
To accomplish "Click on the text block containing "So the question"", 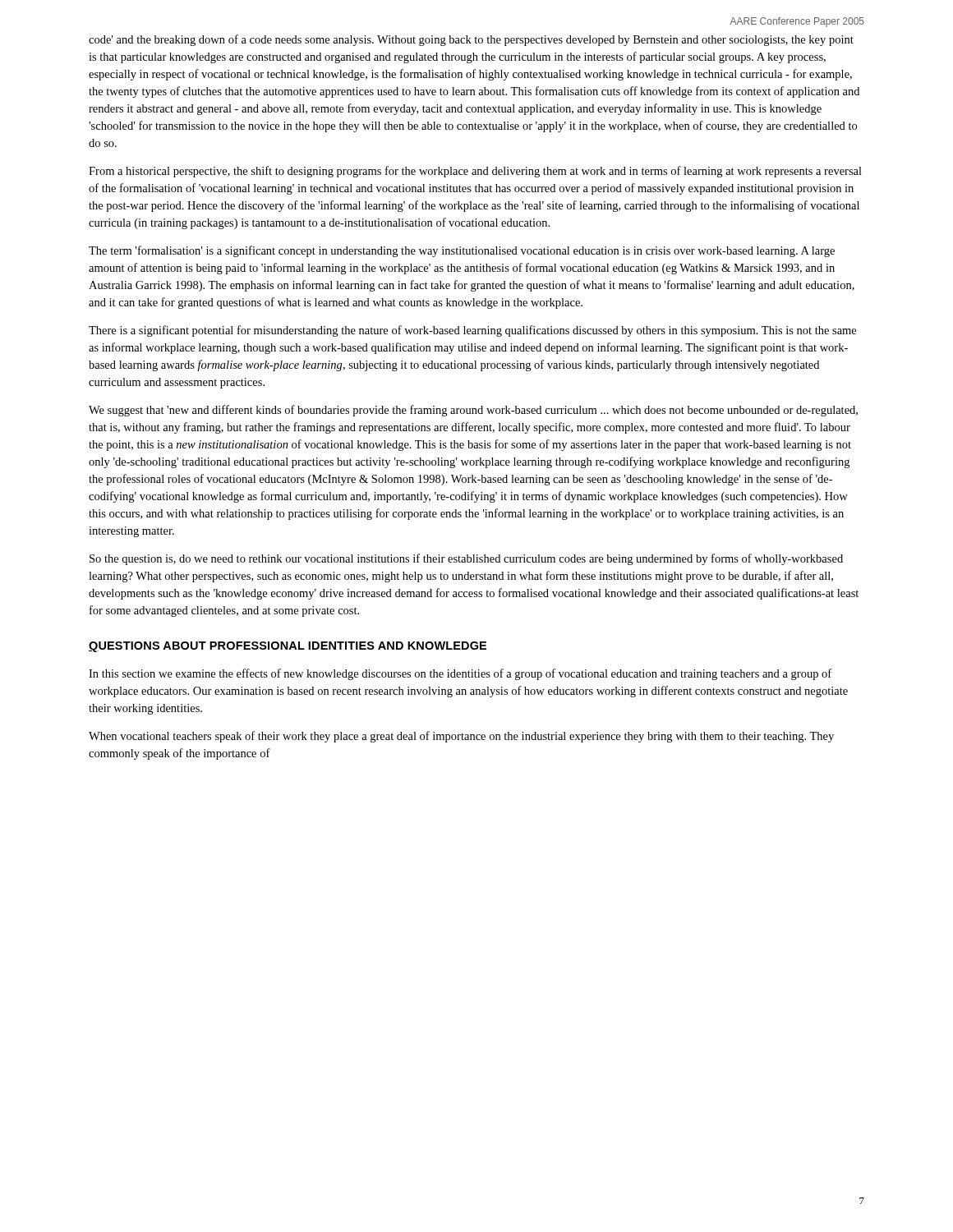I will (x=476, y=585).
